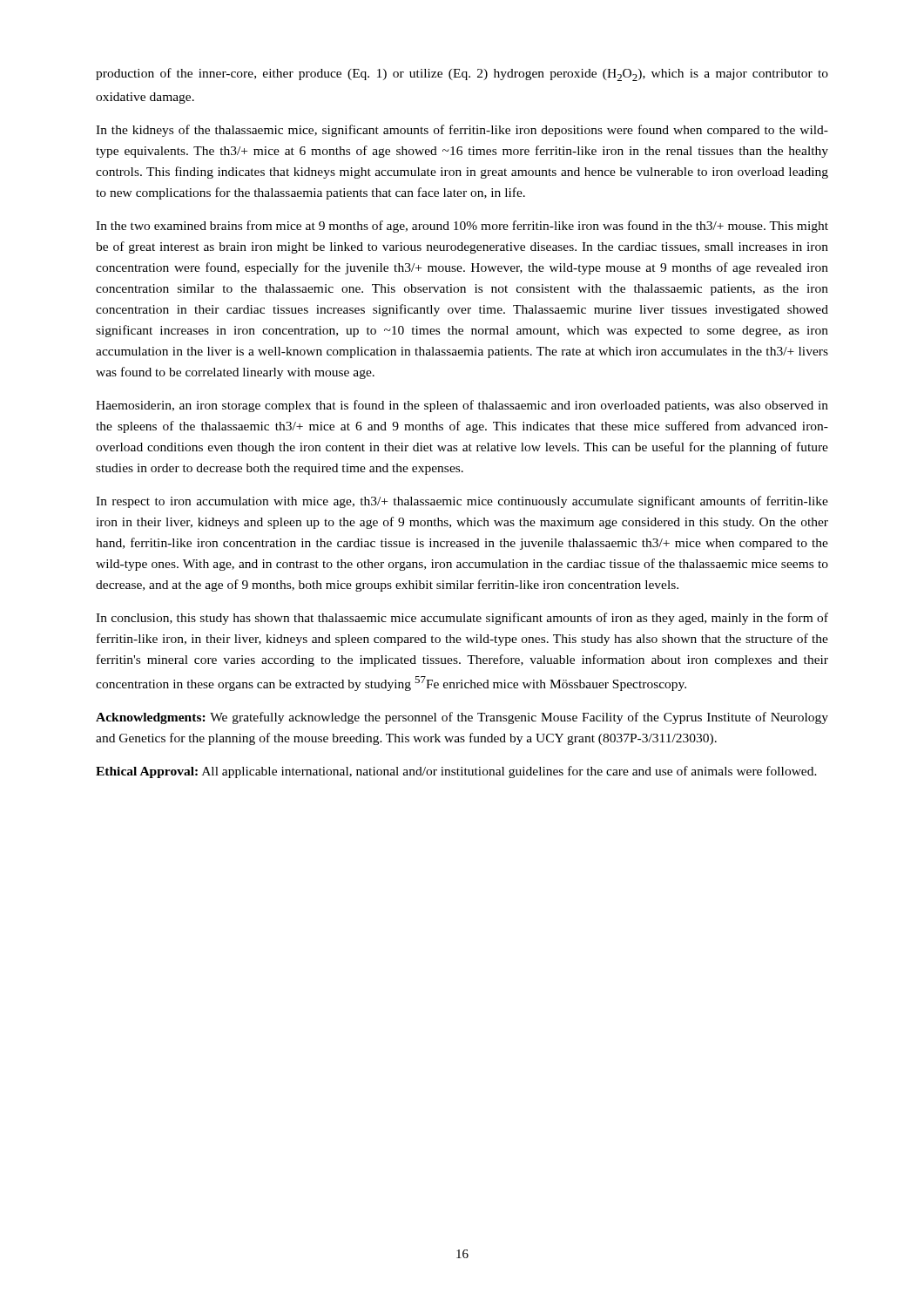Locate the text starting "In respect to iron accumulation with mice"
The width and height of the screenshot is (924, 1307).
tap(462, 543)
